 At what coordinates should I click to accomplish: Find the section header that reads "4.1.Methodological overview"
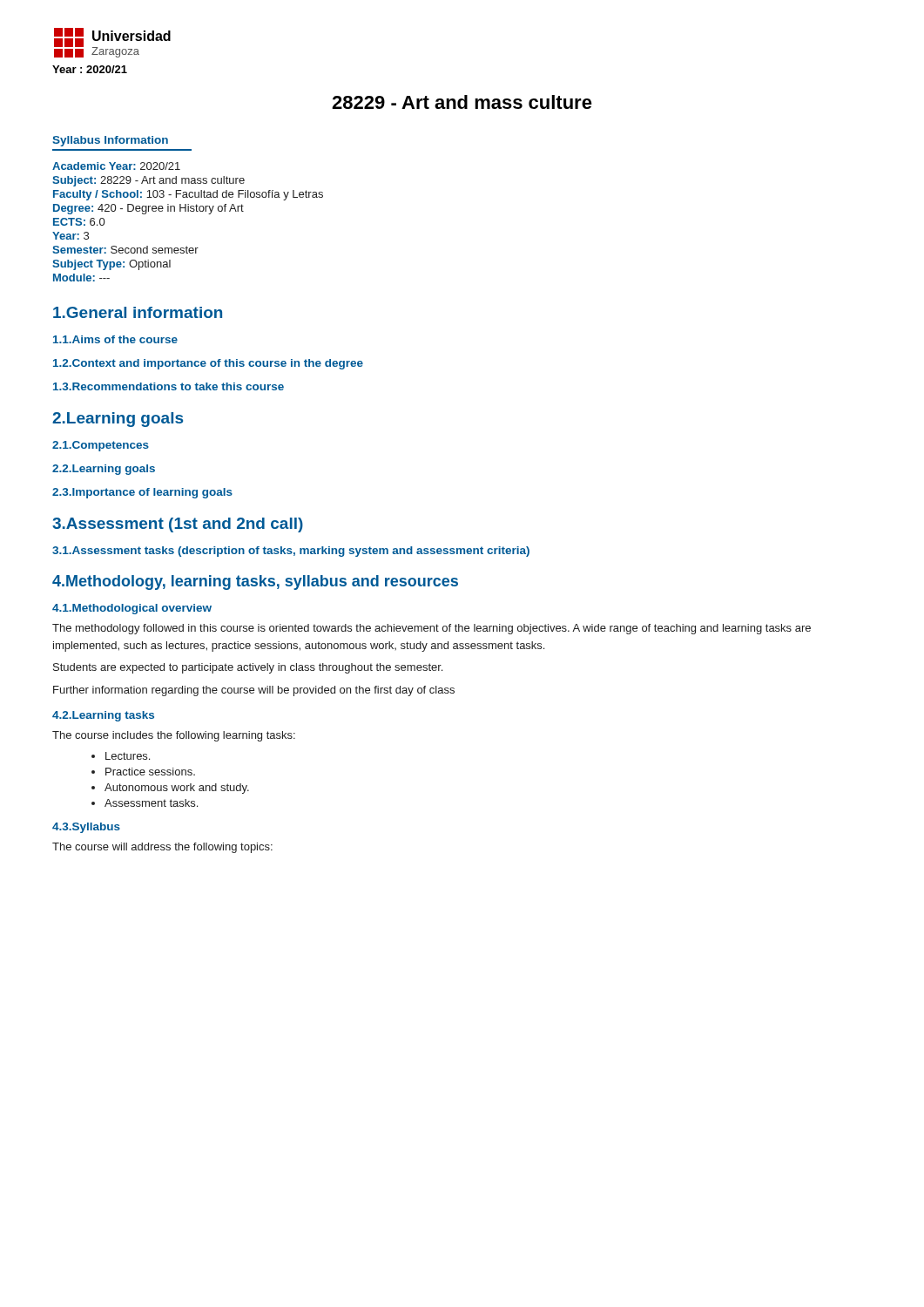tap(132, 608)
